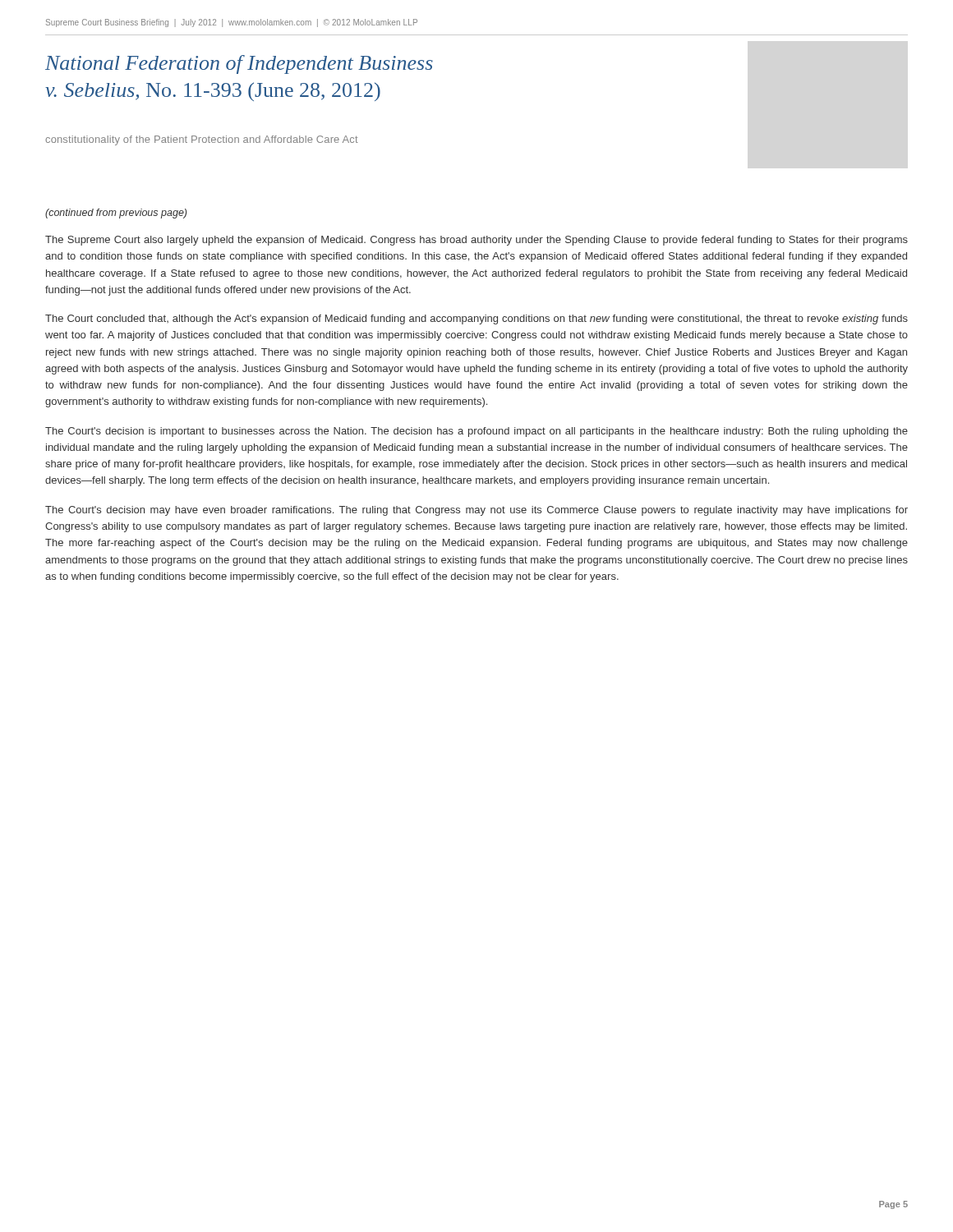
Task: Click the passage that begins "constitutionality of the Patient Protection and Affordable Care"
Action: click(202, 139)
